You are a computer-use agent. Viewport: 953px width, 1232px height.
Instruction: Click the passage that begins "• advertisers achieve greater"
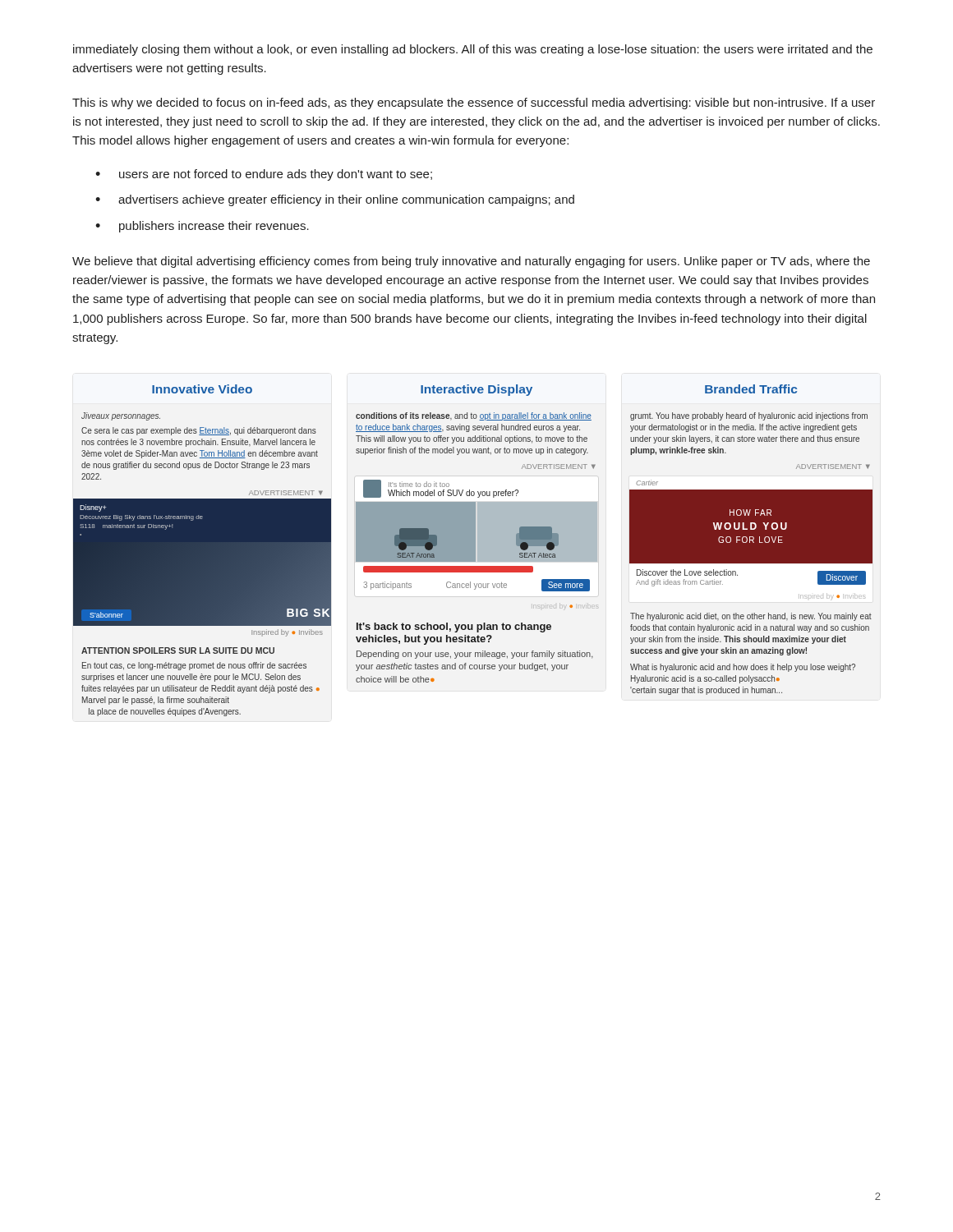click(476, 200)
